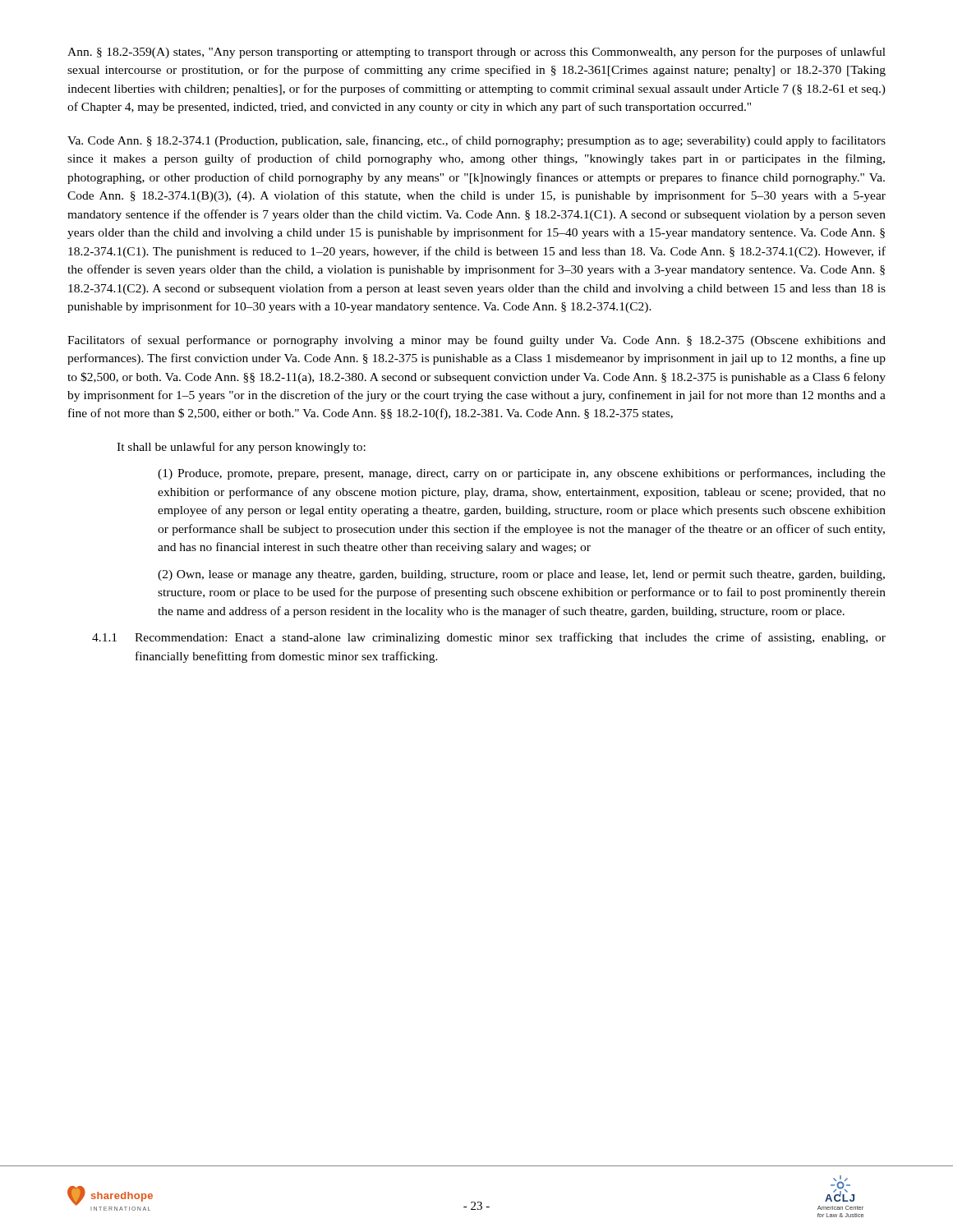The height and width of the screenshot is (1232, 953).
Task: Click on the text block with the text "Ann. § 18.2-359(A) states, "Any person transporting or"
Action: coord(476,79)
